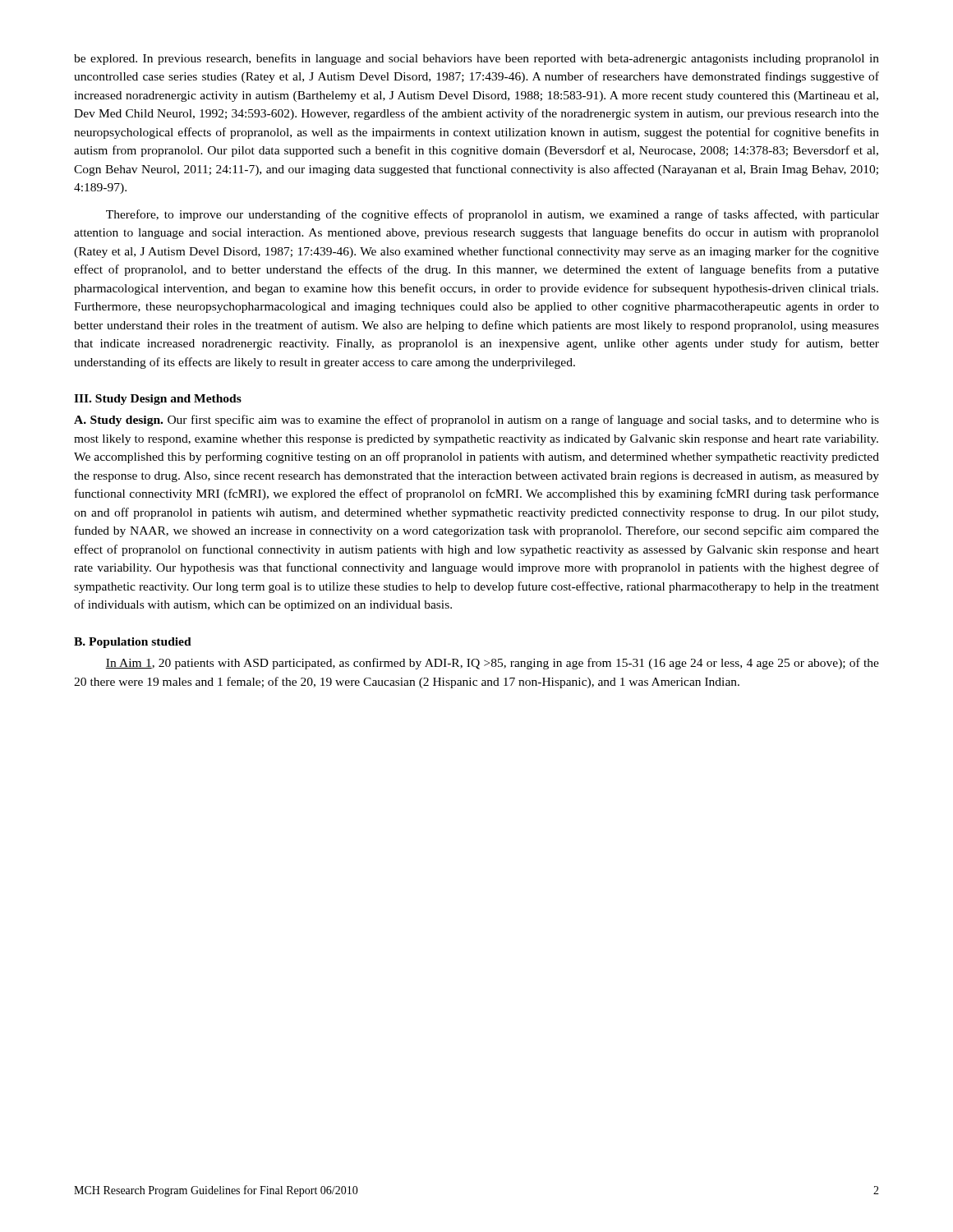The image size is (953, 1232).
Task: Click on the text block that reads "be explored. In previous research,"
Action: (476, 122)
